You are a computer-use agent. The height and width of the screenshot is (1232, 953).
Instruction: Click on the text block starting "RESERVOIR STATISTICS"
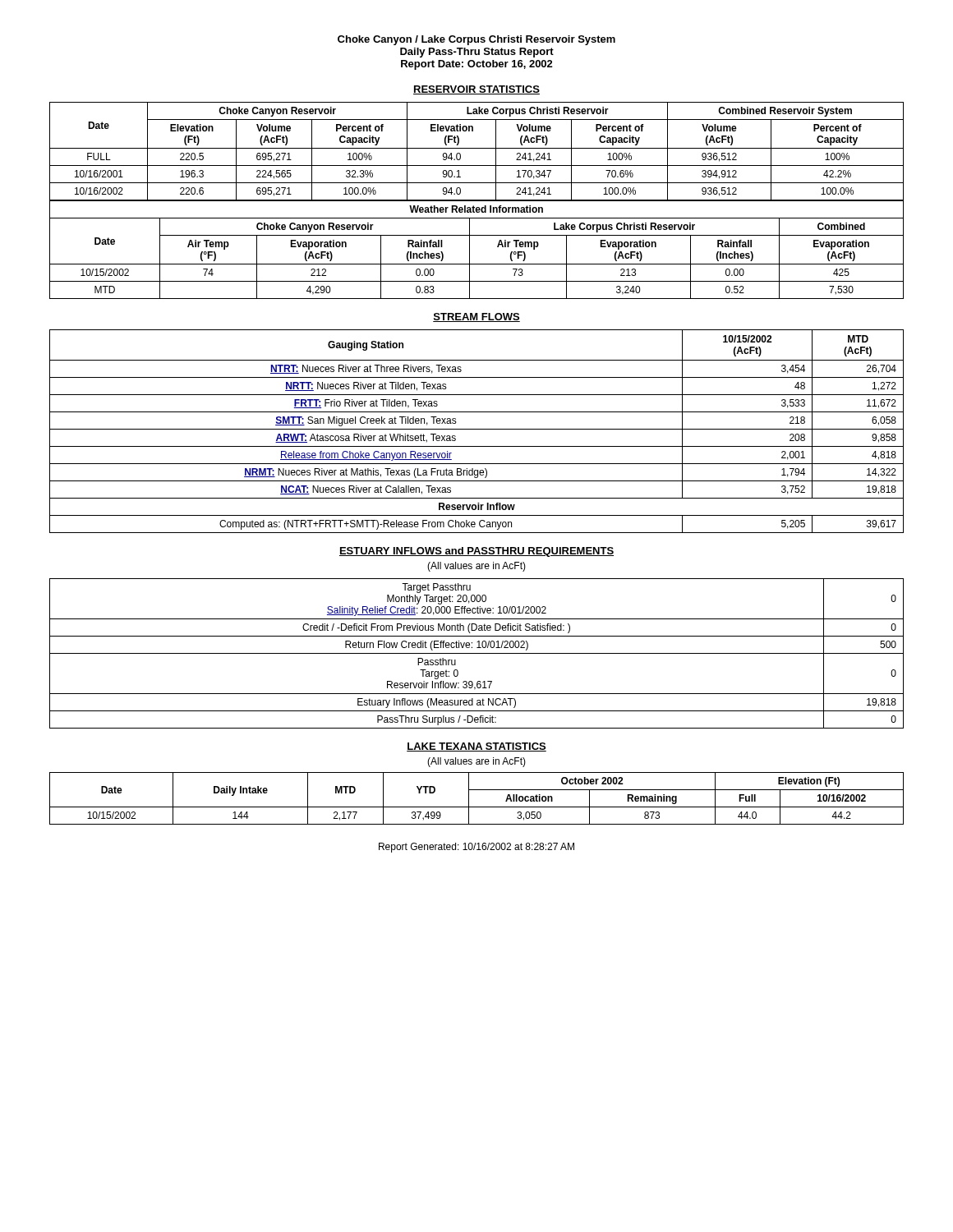476,89
